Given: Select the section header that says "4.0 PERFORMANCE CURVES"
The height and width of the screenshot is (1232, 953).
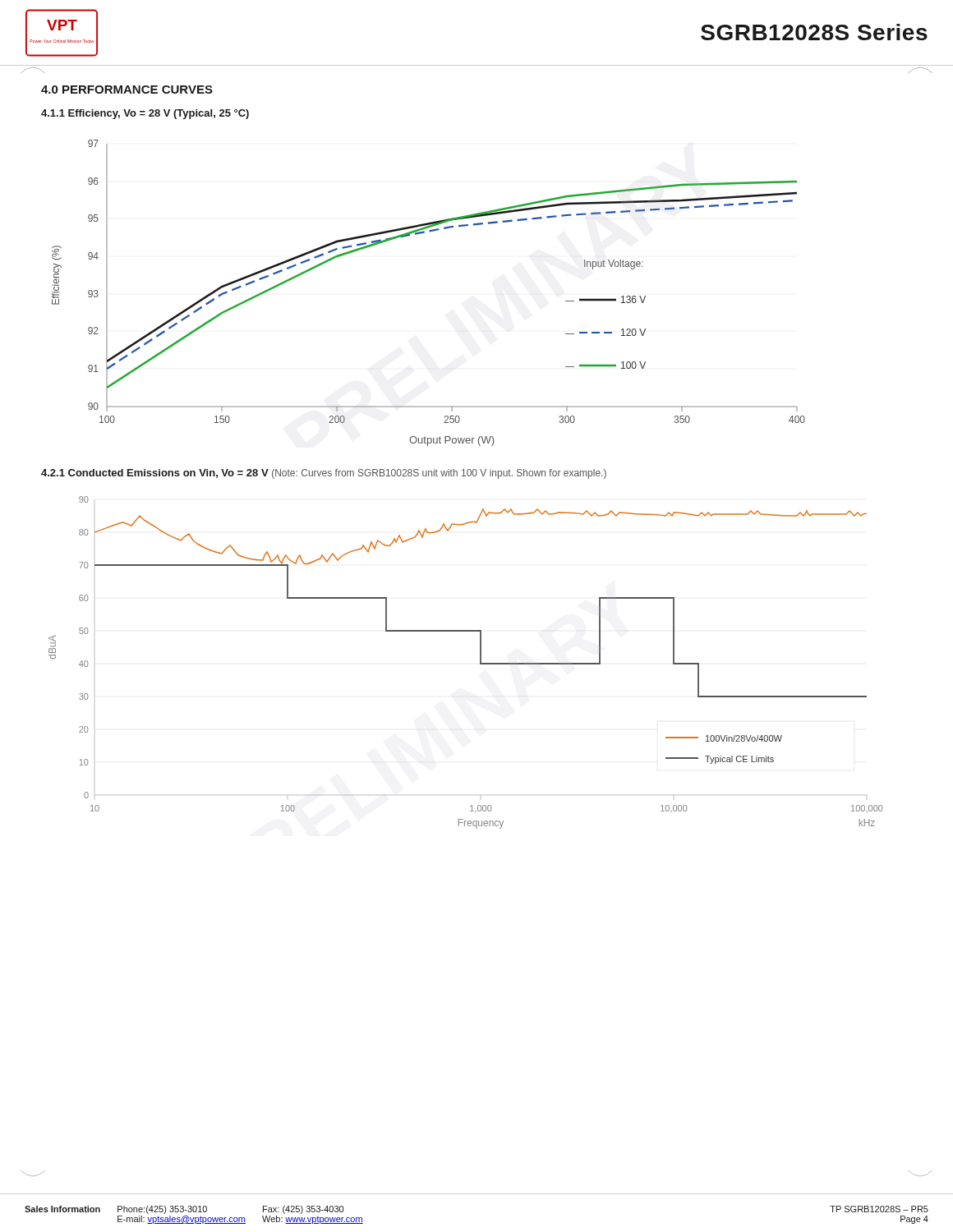Looking at the screenshot, I should (127, 89).
